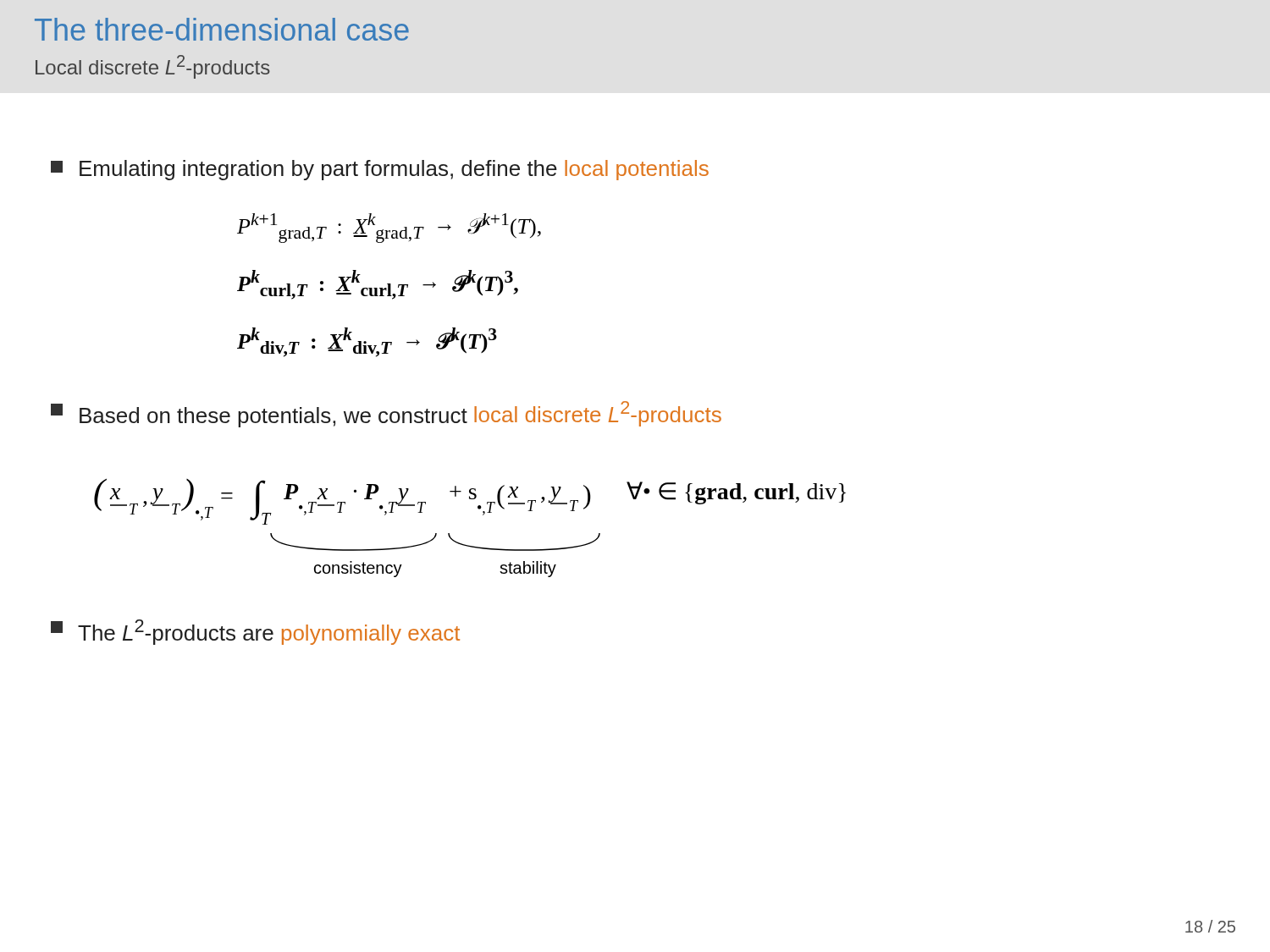This screenshot has height=952, width=1270.
Task: Select the passage starting "Pk+1grad,T : Xkgrad,T → 𝒫k+1(T), Pkcurl,T :"
Action: point(389,228)
